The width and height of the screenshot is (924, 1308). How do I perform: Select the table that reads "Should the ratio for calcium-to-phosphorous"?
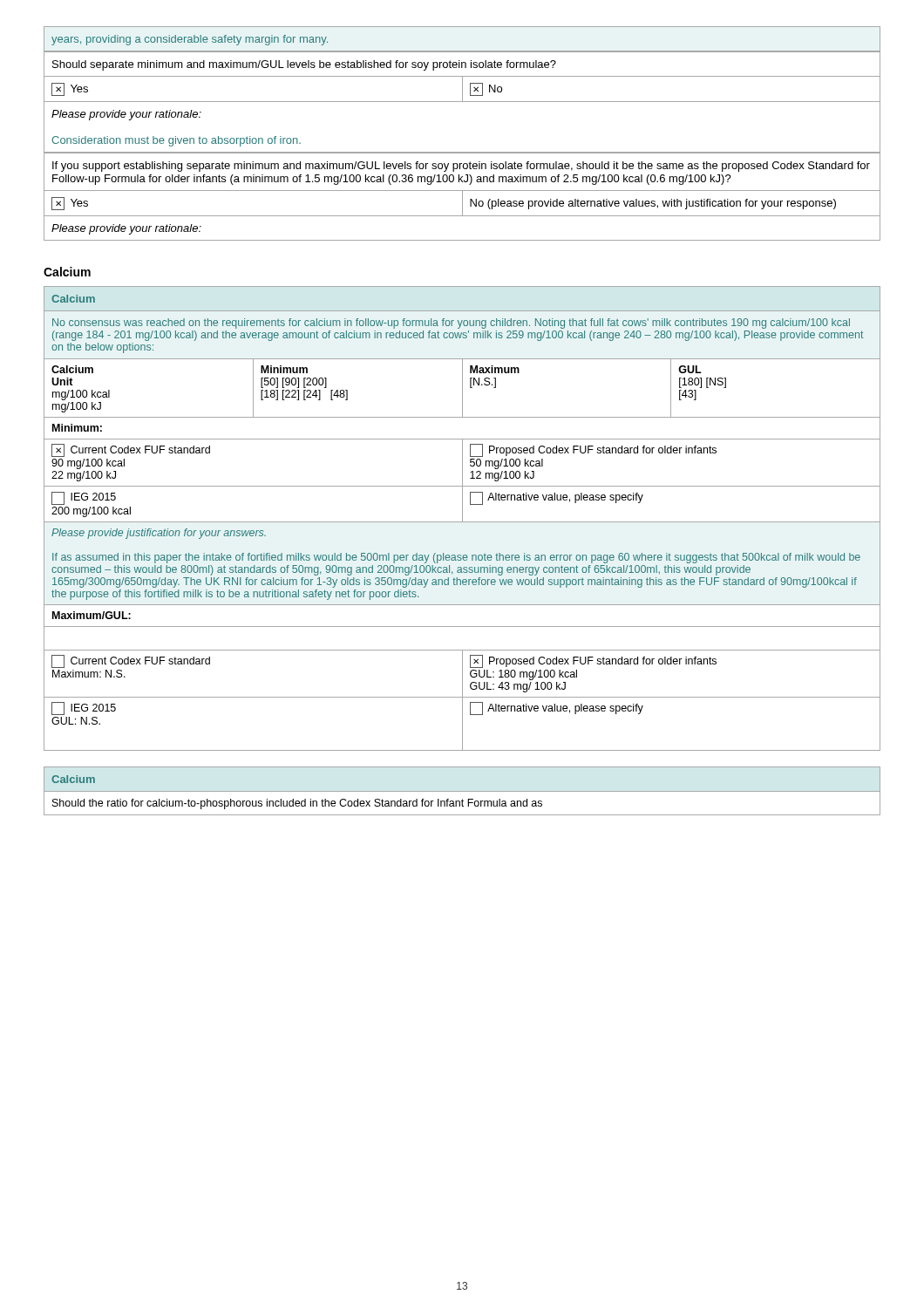click(x=462, y=791)
